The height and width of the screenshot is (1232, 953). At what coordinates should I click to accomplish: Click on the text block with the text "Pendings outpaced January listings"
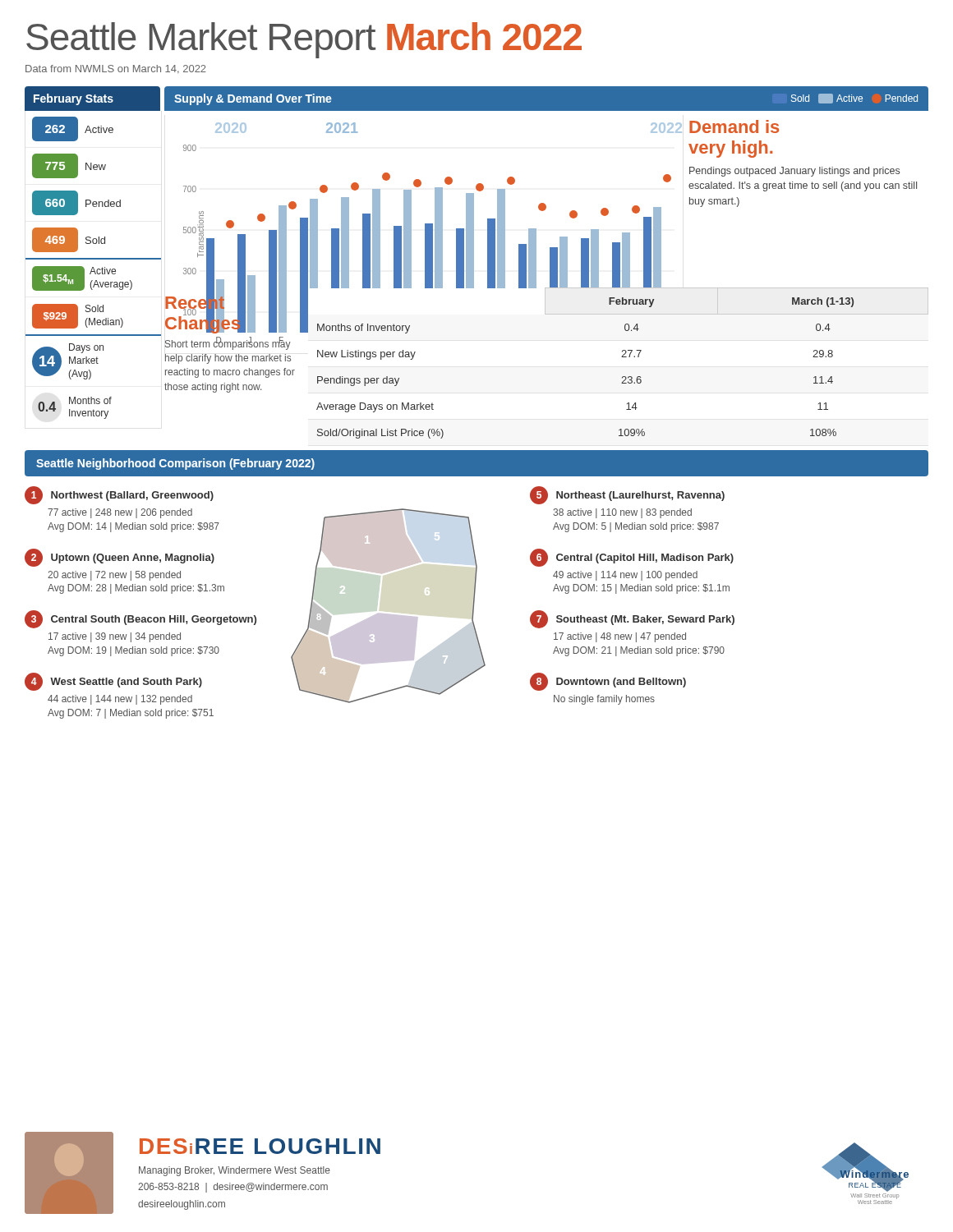tap(803, 186)
